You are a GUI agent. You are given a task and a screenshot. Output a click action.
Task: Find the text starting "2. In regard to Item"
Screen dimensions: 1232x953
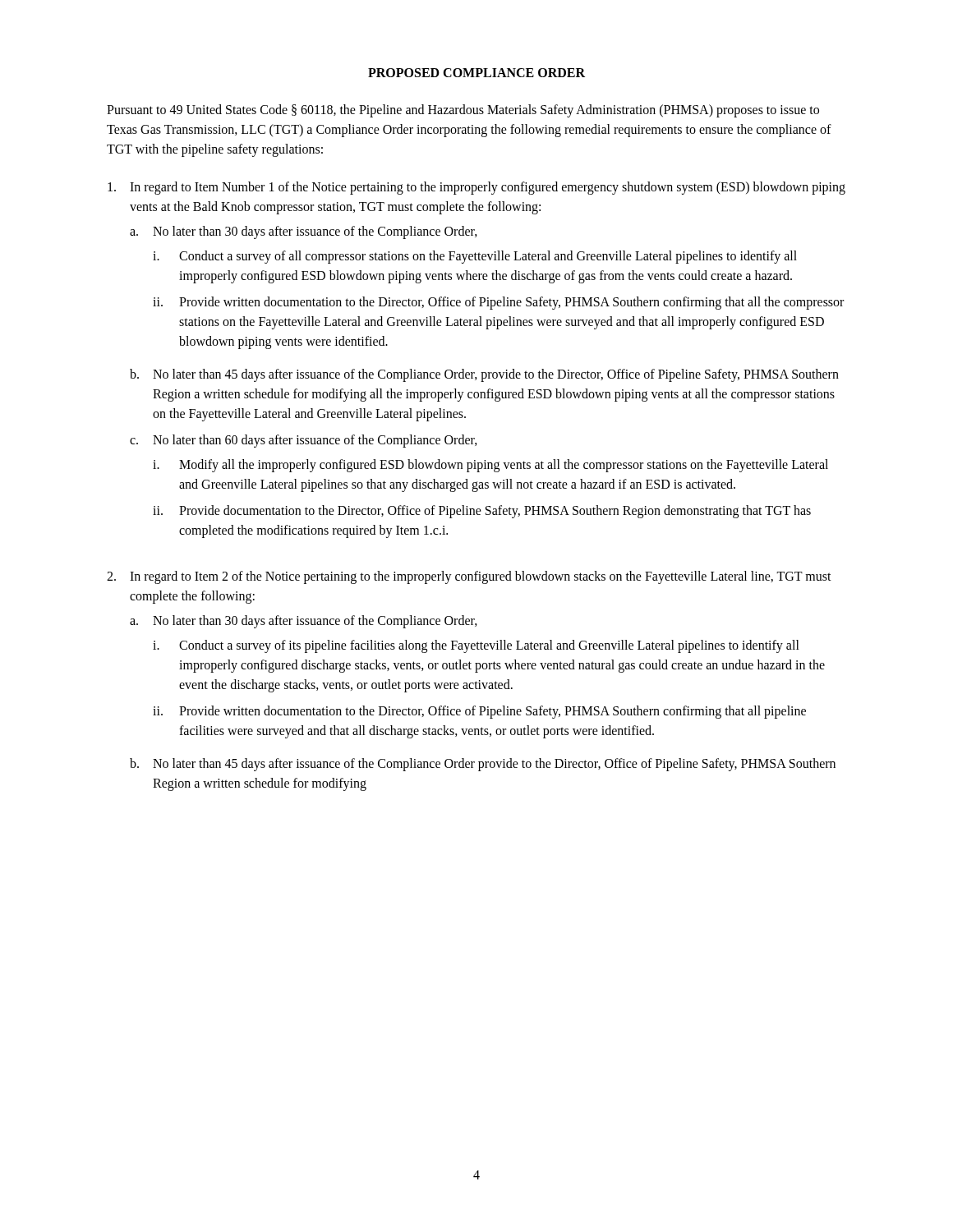tap(476, 683)
